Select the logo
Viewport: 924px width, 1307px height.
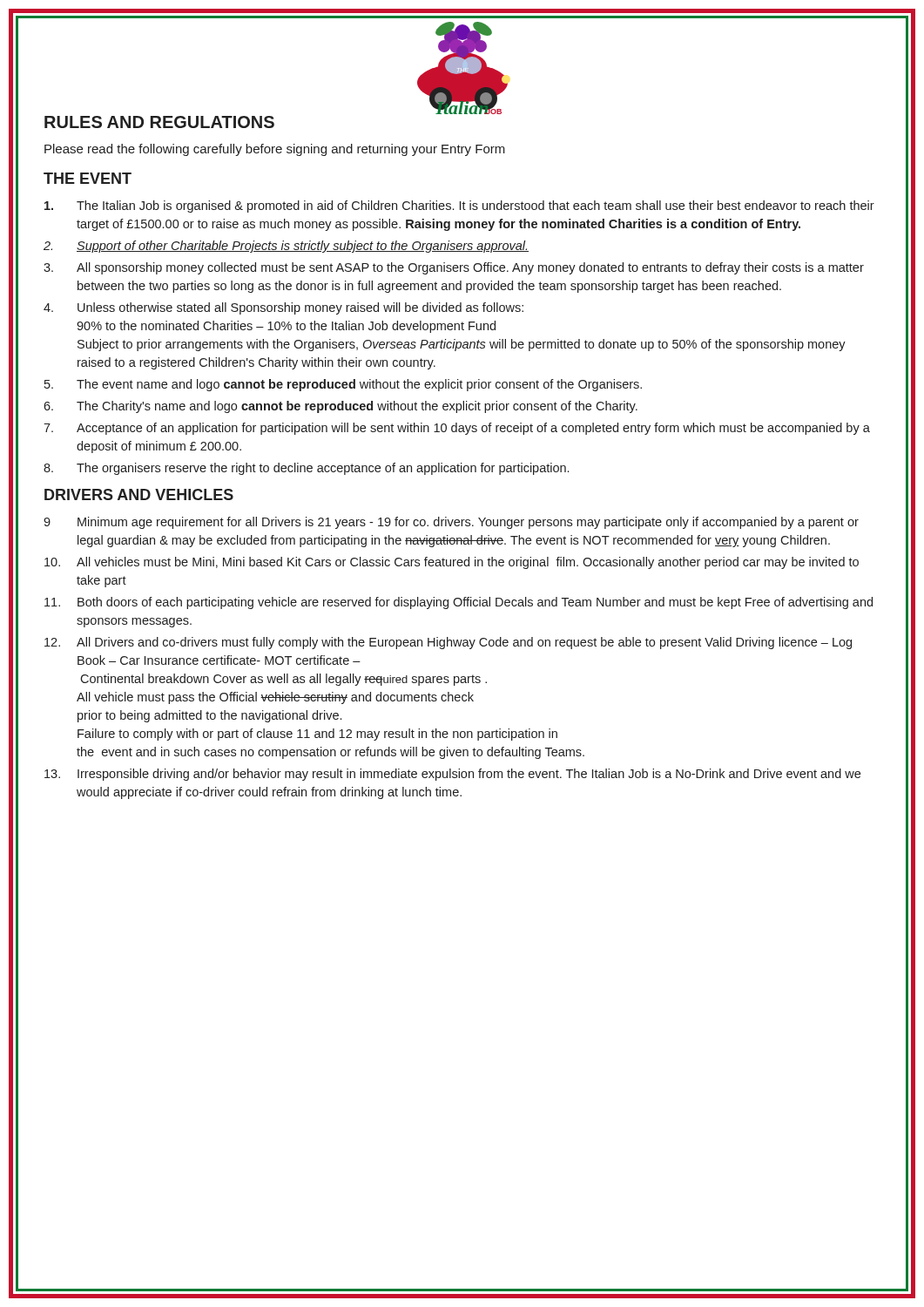click(x=462, y=70)
